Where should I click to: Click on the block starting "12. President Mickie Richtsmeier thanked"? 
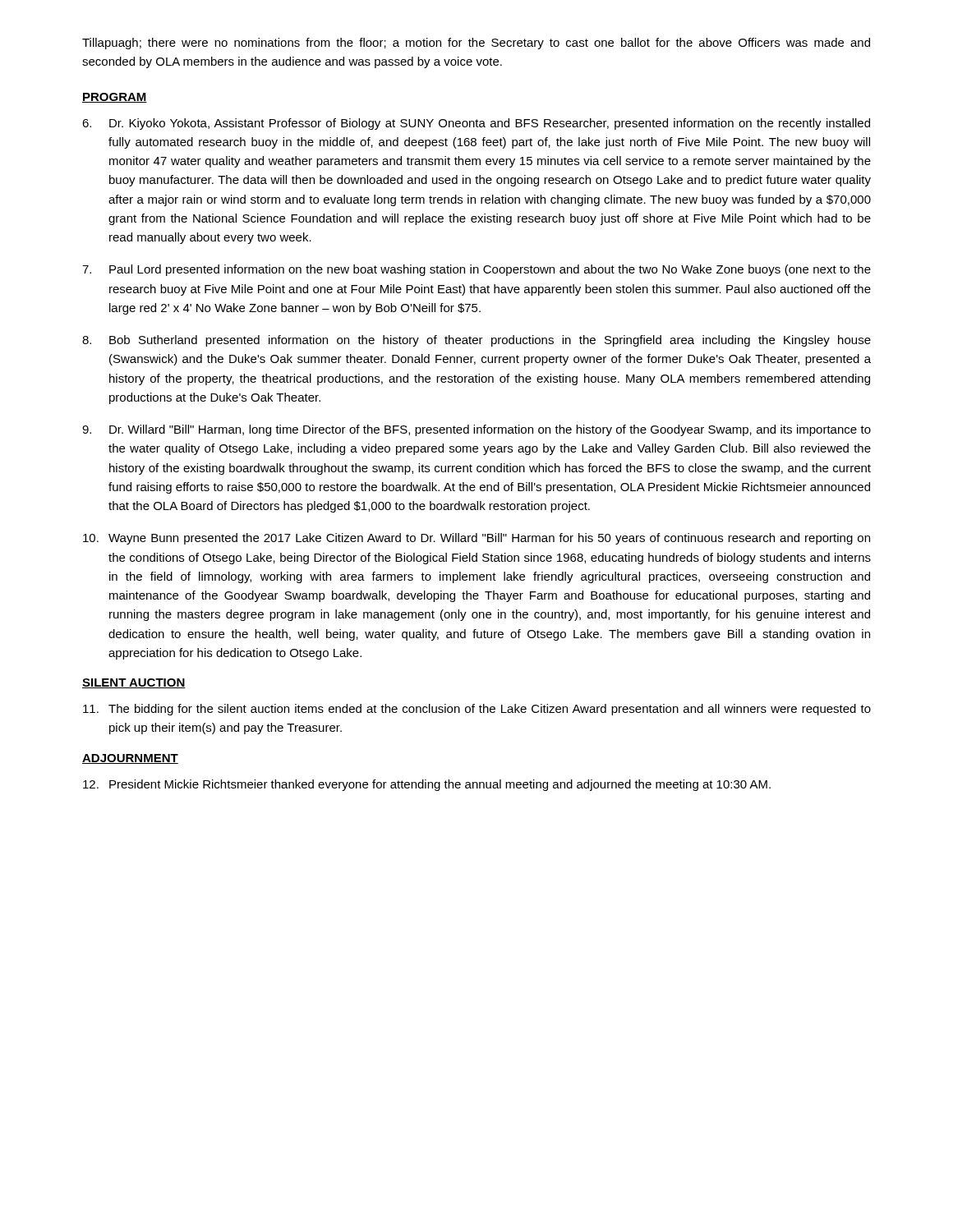tap(476, 784)
